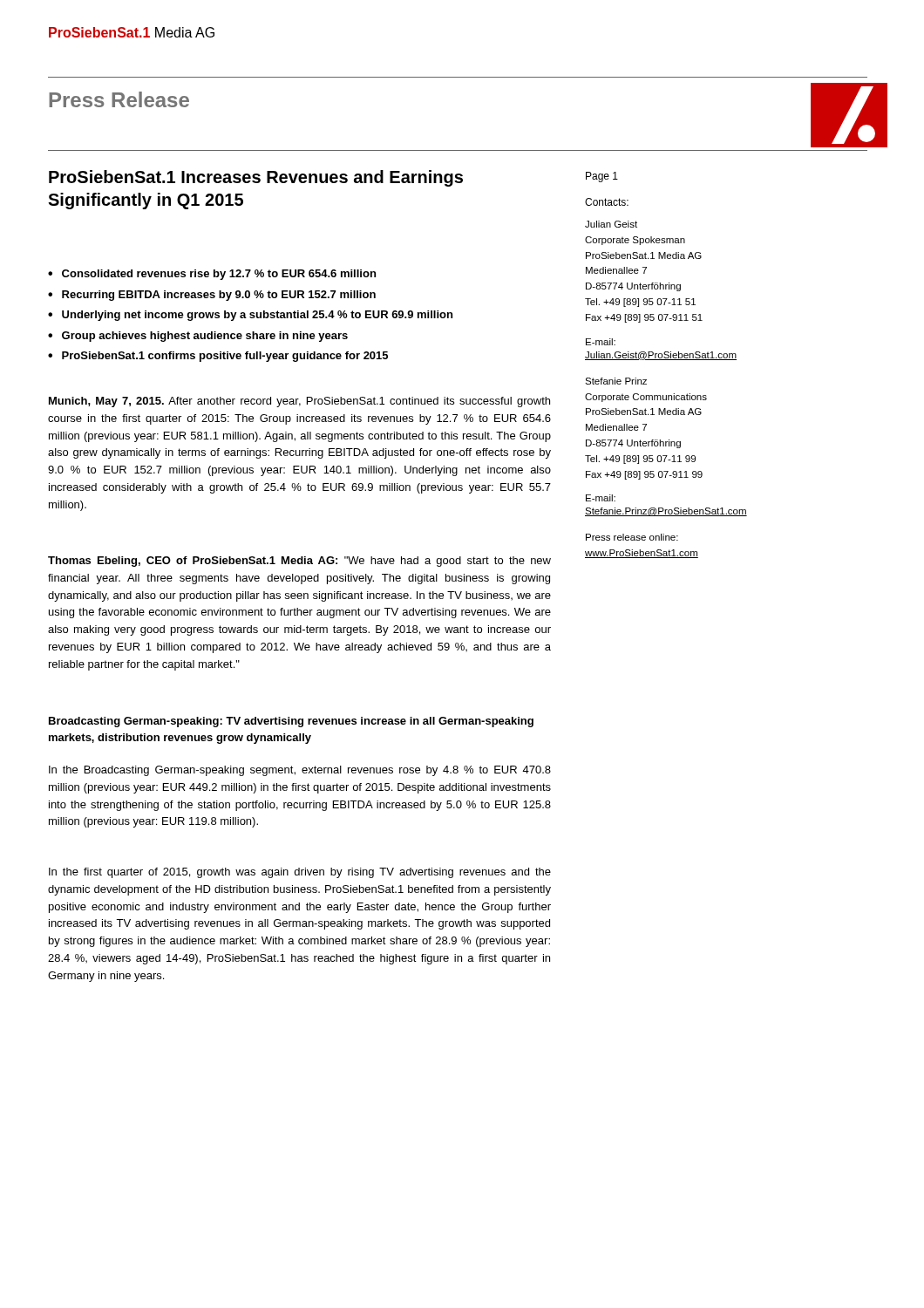Image resolution: width=924 pixels, height=1308 pixels.
Task: Where is the passage that starts "• Recurring EBITDA increases by 9.0"?
Action: point(212,294)
